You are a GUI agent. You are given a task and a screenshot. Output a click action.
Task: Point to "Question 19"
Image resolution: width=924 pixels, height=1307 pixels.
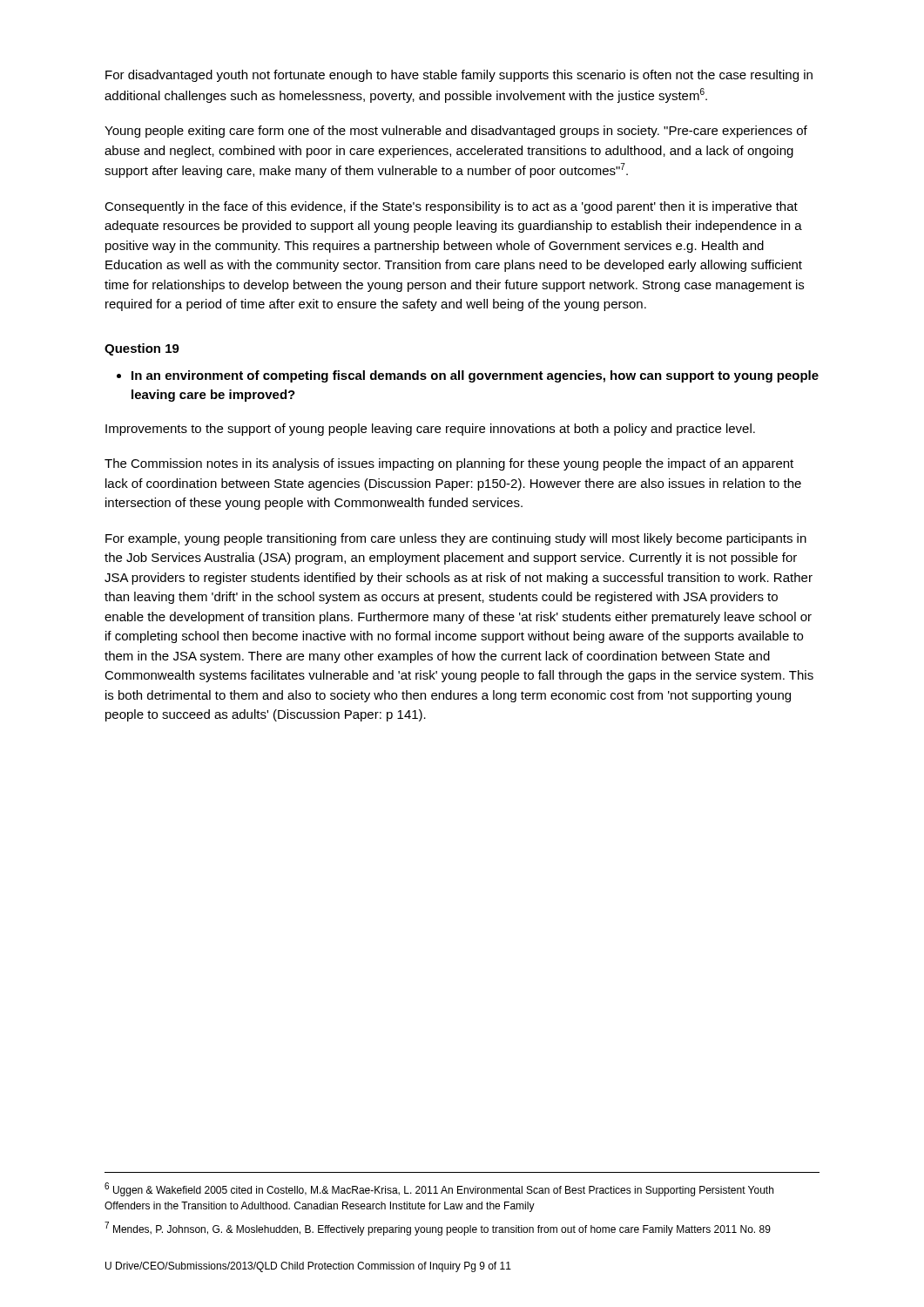[142, 348]
